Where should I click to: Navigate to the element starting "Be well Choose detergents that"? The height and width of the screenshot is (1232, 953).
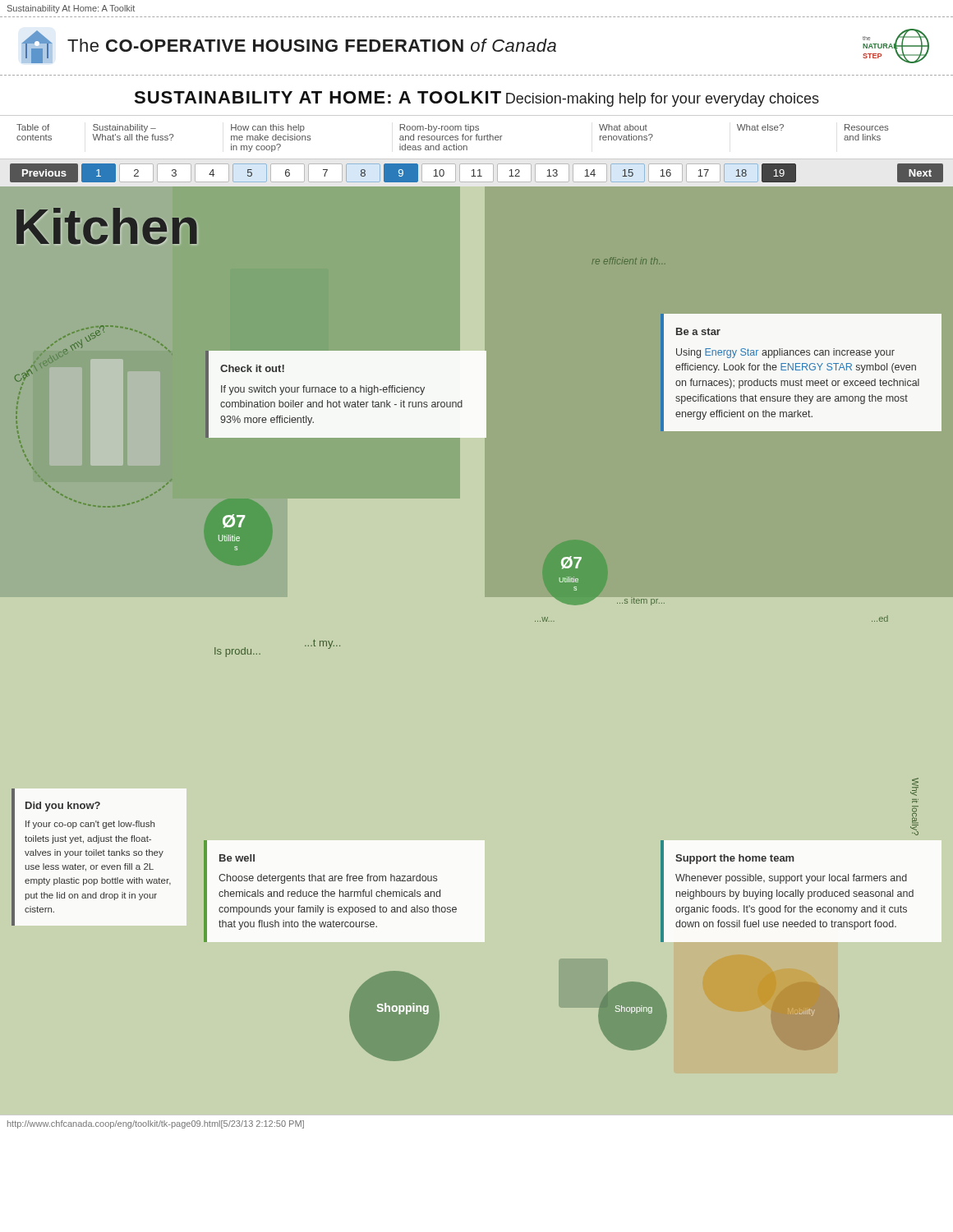point(346,891)
